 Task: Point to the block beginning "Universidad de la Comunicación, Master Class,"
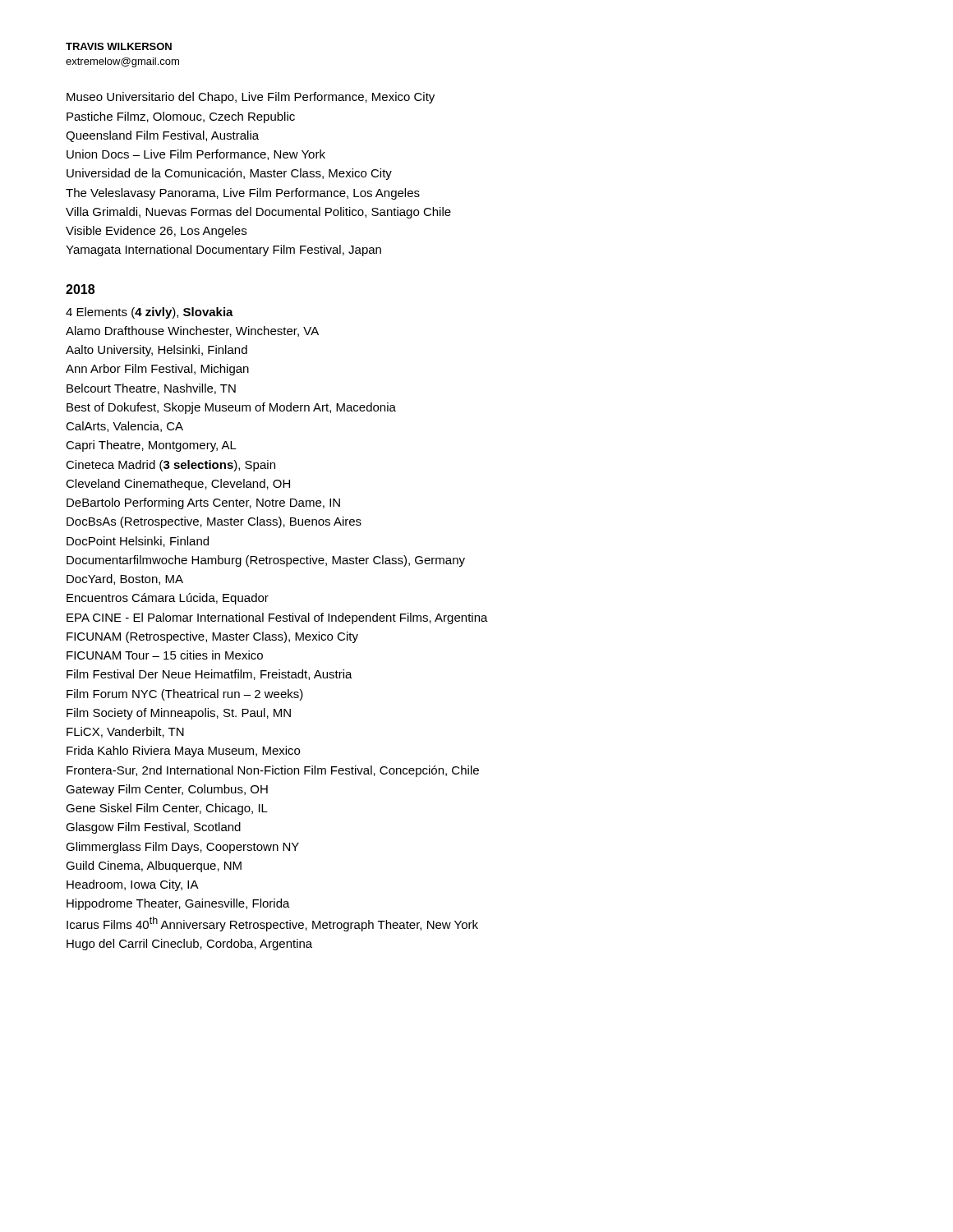pos(229,174)
